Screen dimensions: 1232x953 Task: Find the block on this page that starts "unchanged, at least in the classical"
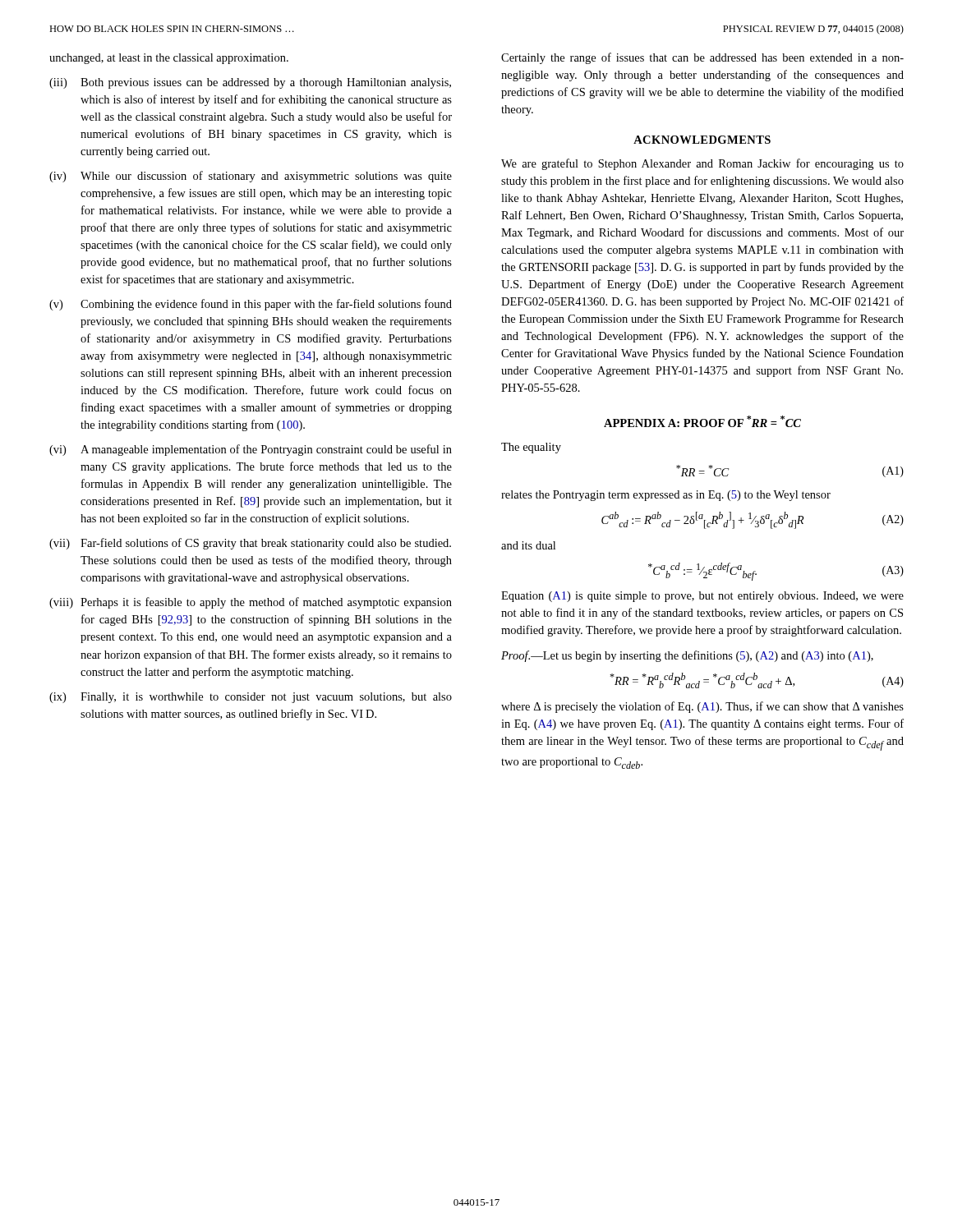tap(169, 57)
